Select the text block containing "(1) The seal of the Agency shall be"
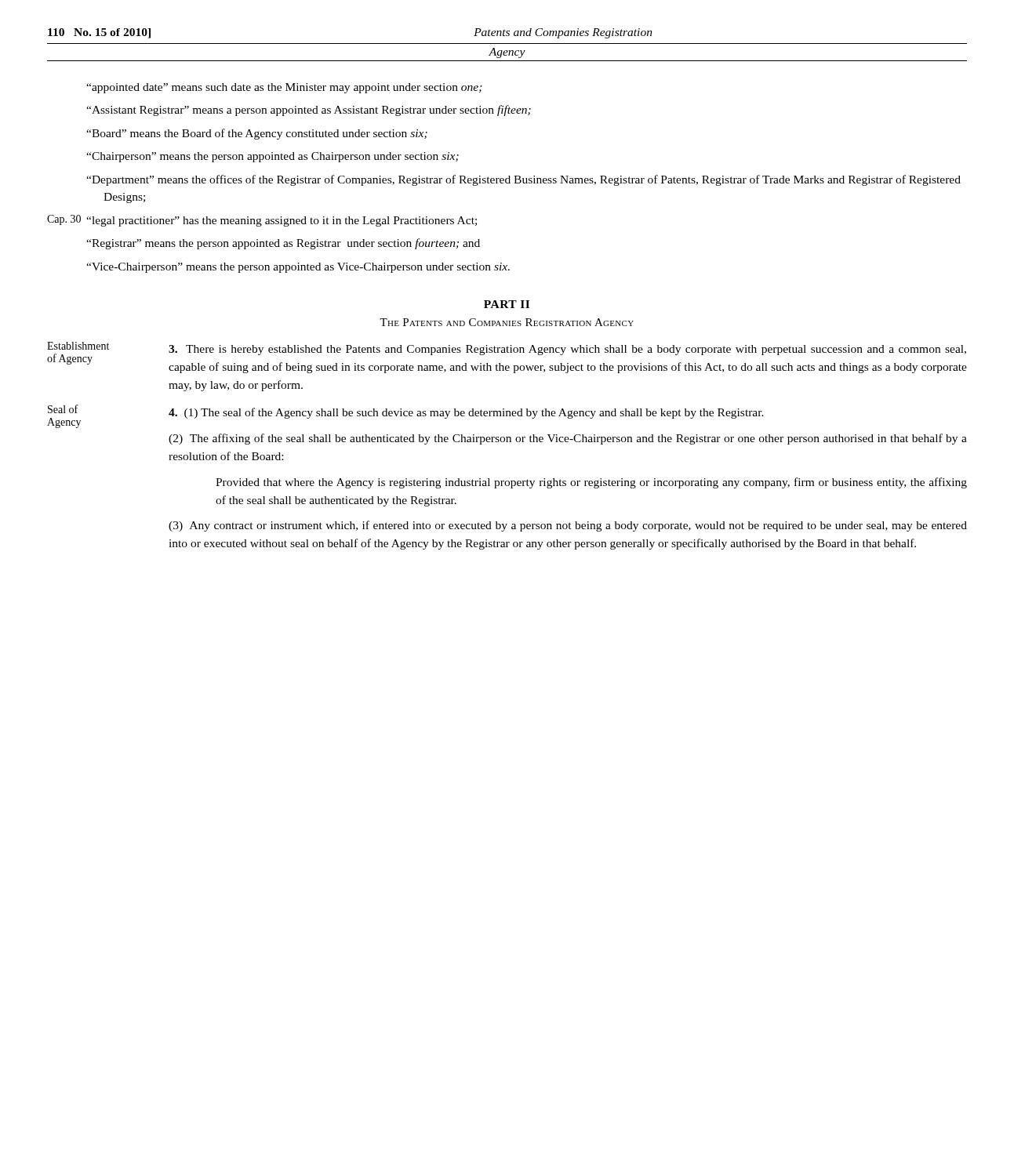Viewport: 1014px width, 1176px height. pyautogui.click(x=466, y=412)
